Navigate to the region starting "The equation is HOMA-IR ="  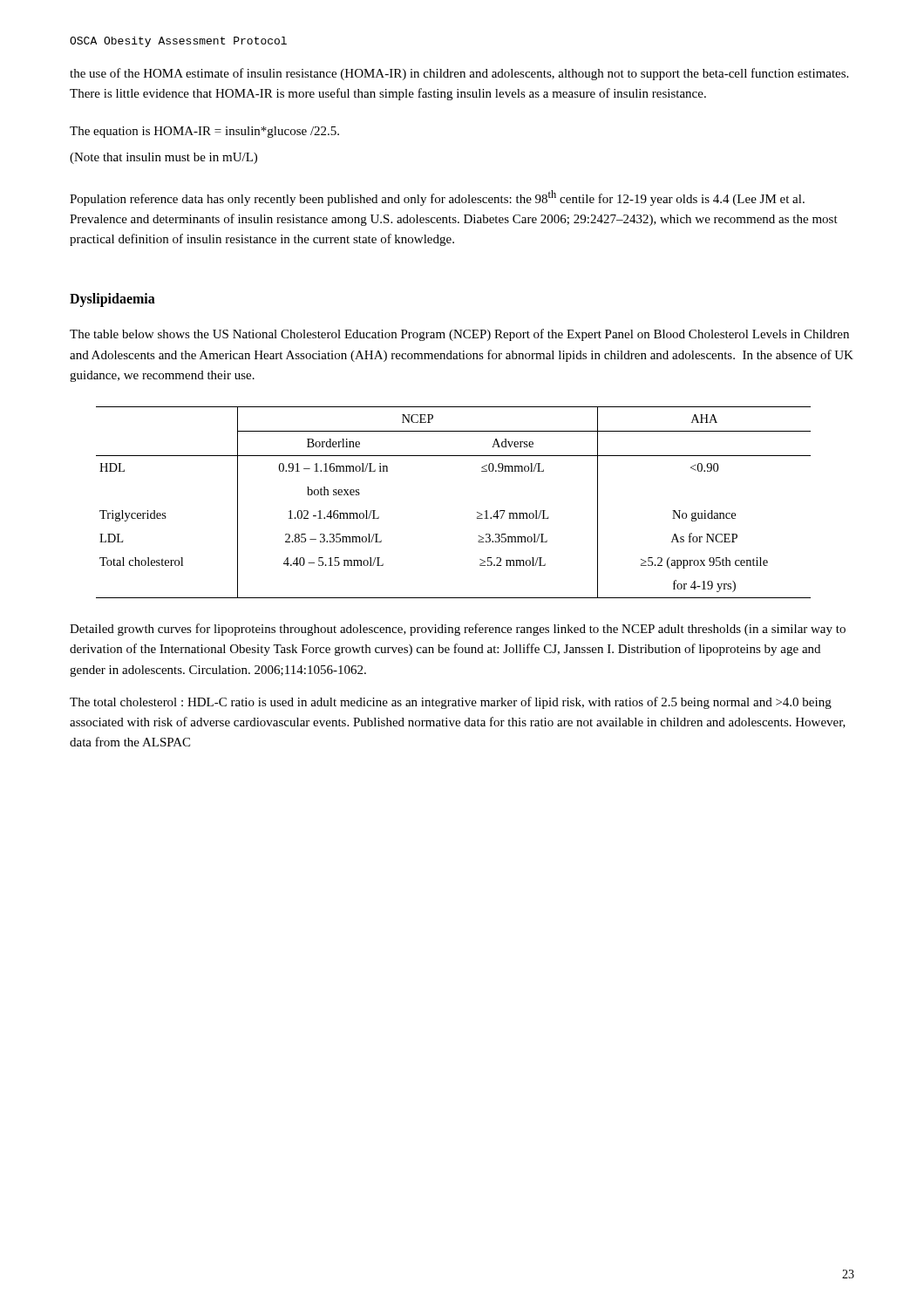click(204, 132)
